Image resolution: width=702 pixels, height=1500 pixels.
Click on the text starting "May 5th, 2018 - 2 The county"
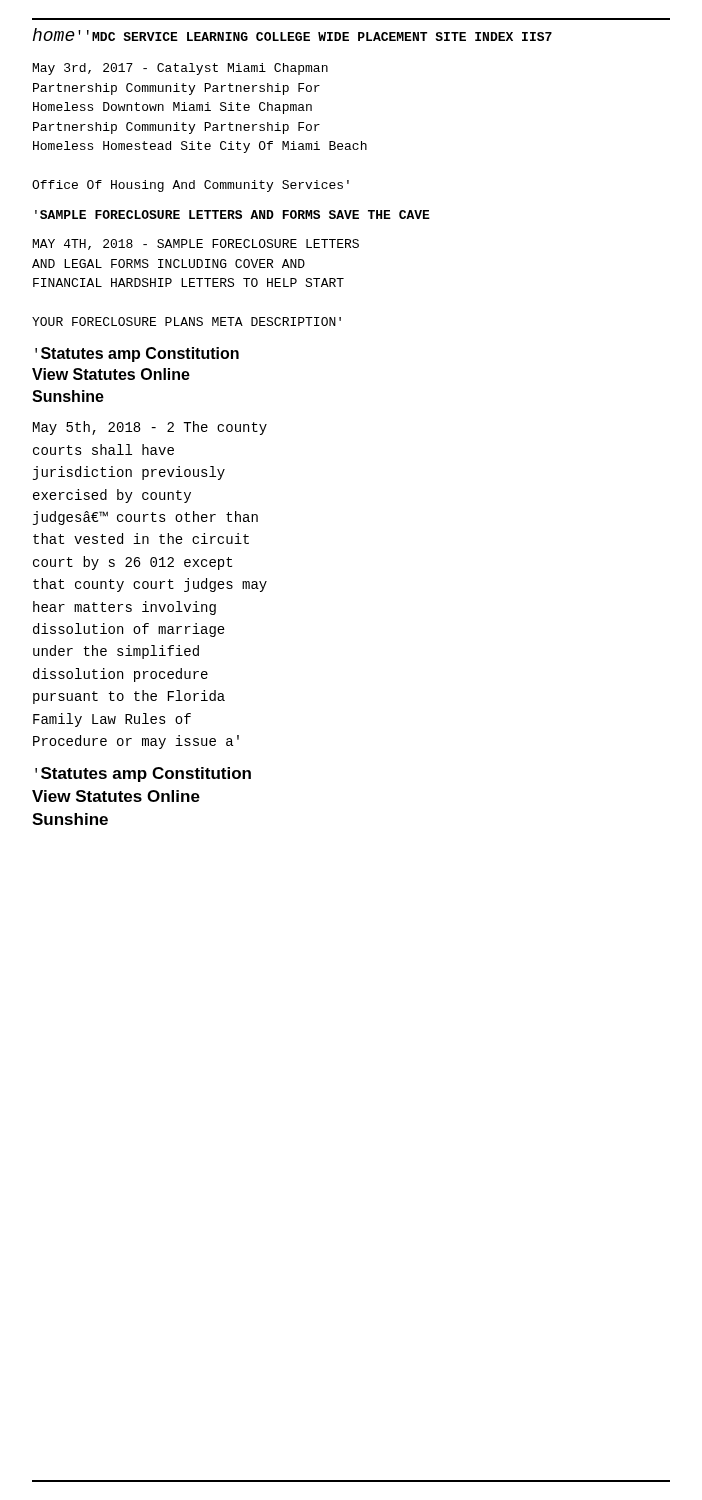click(150, 585)
